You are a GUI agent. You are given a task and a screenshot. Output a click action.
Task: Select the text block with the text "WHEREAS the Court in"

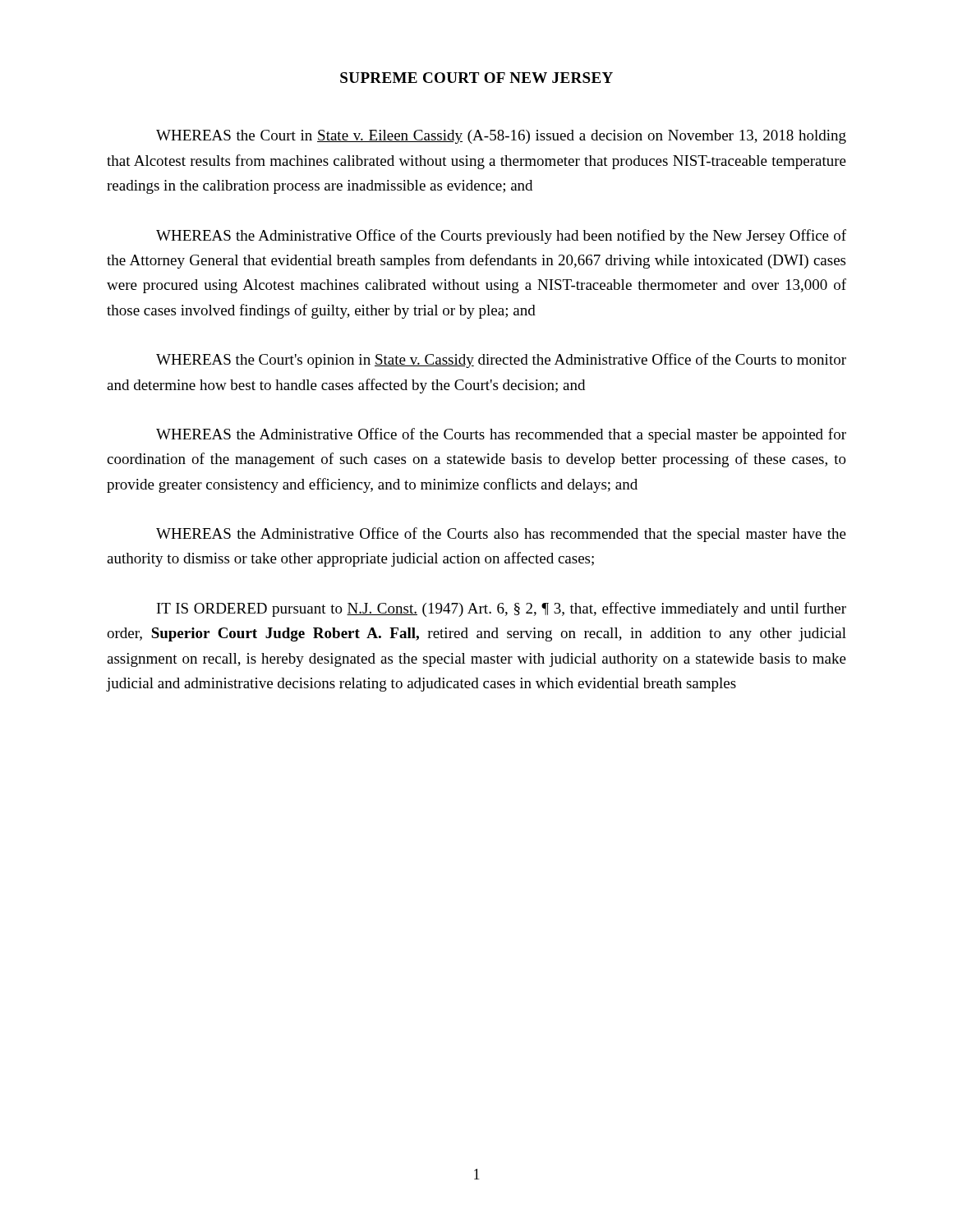point(476,160)
